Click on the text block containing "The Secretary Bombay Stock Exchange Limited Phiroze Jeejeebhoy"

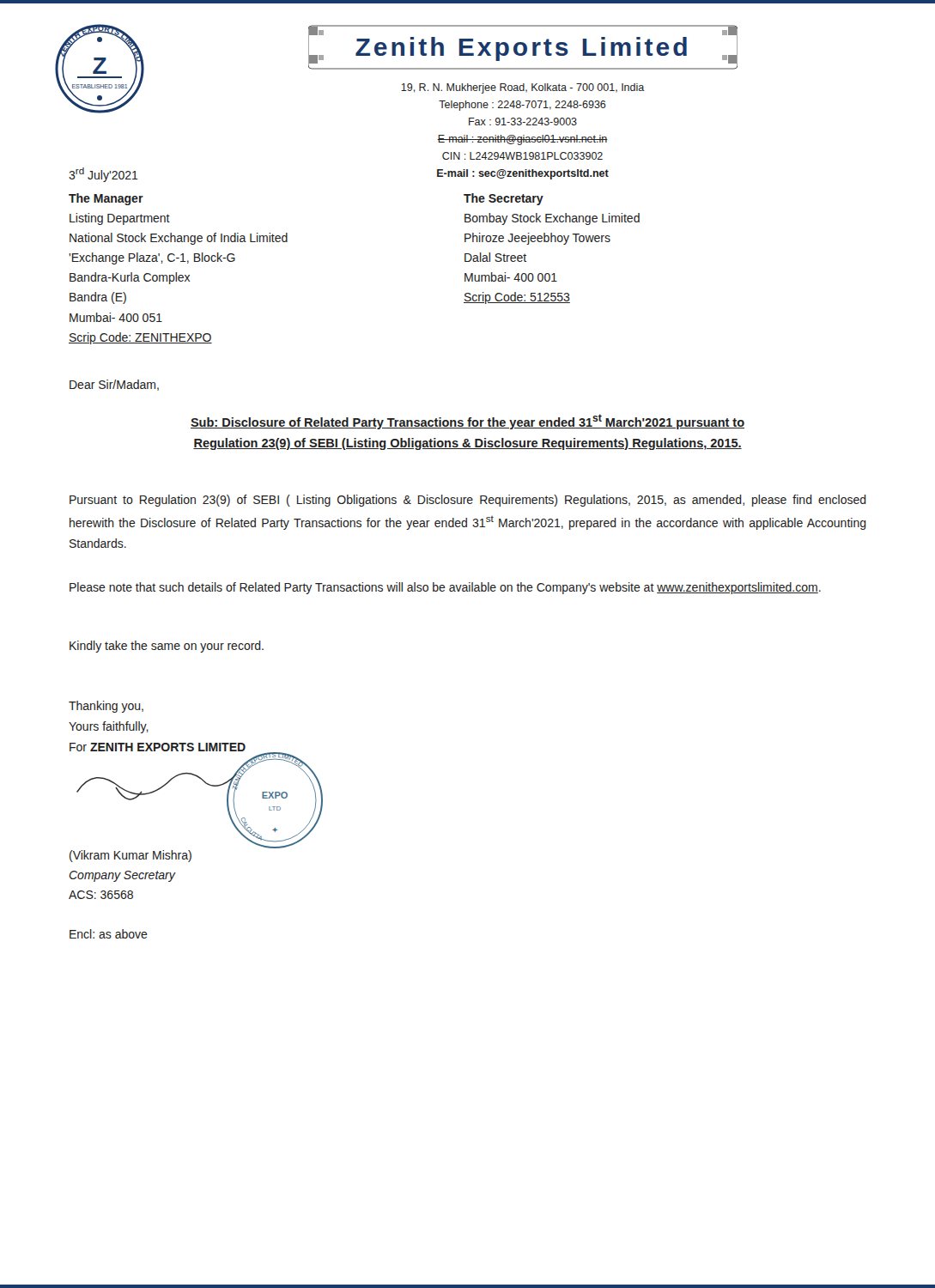click(552, 248)
